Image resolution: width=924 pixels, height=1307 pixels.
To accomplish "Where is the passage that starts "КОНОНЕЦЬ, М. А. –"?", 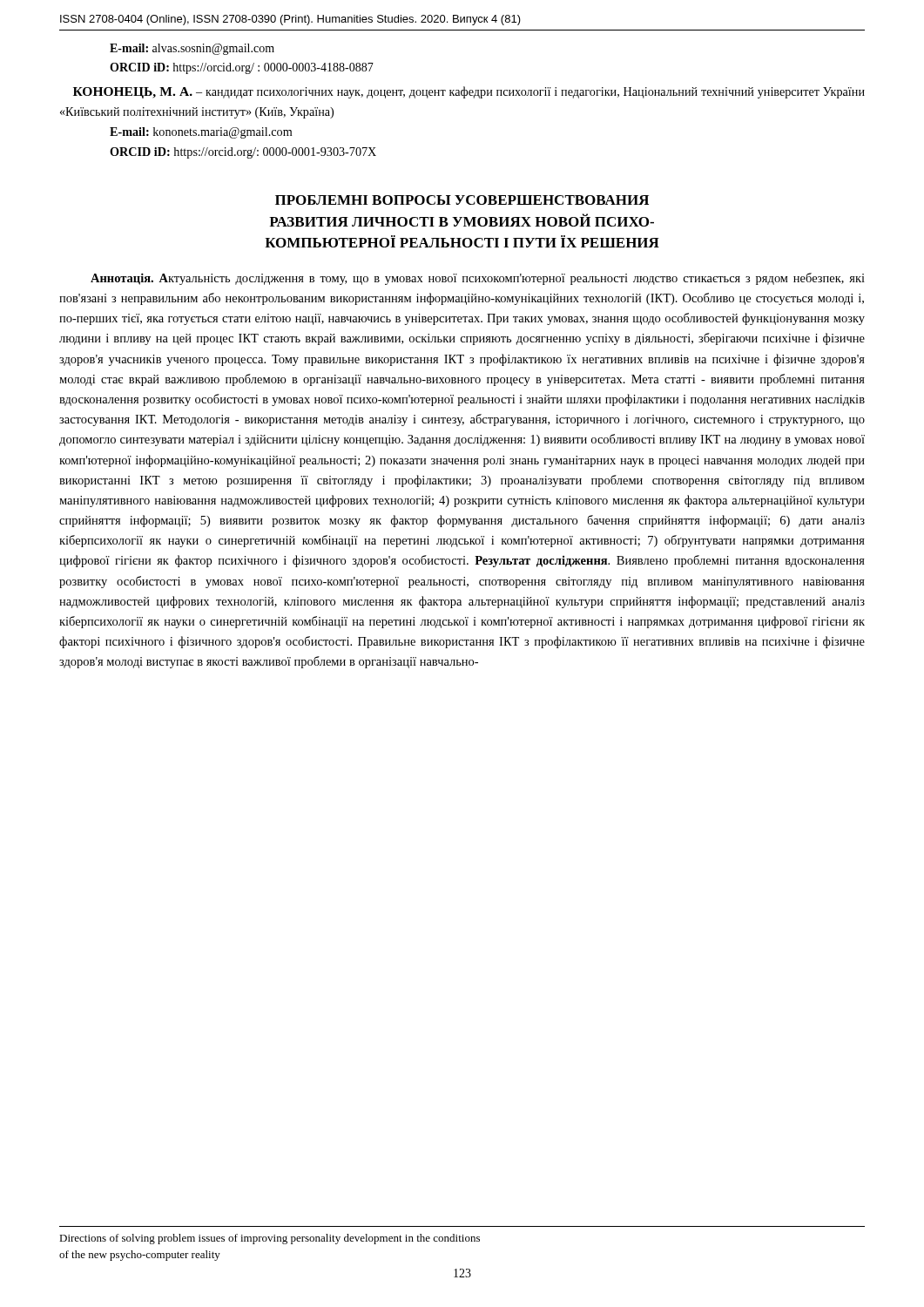I will [x=469, y=92].
